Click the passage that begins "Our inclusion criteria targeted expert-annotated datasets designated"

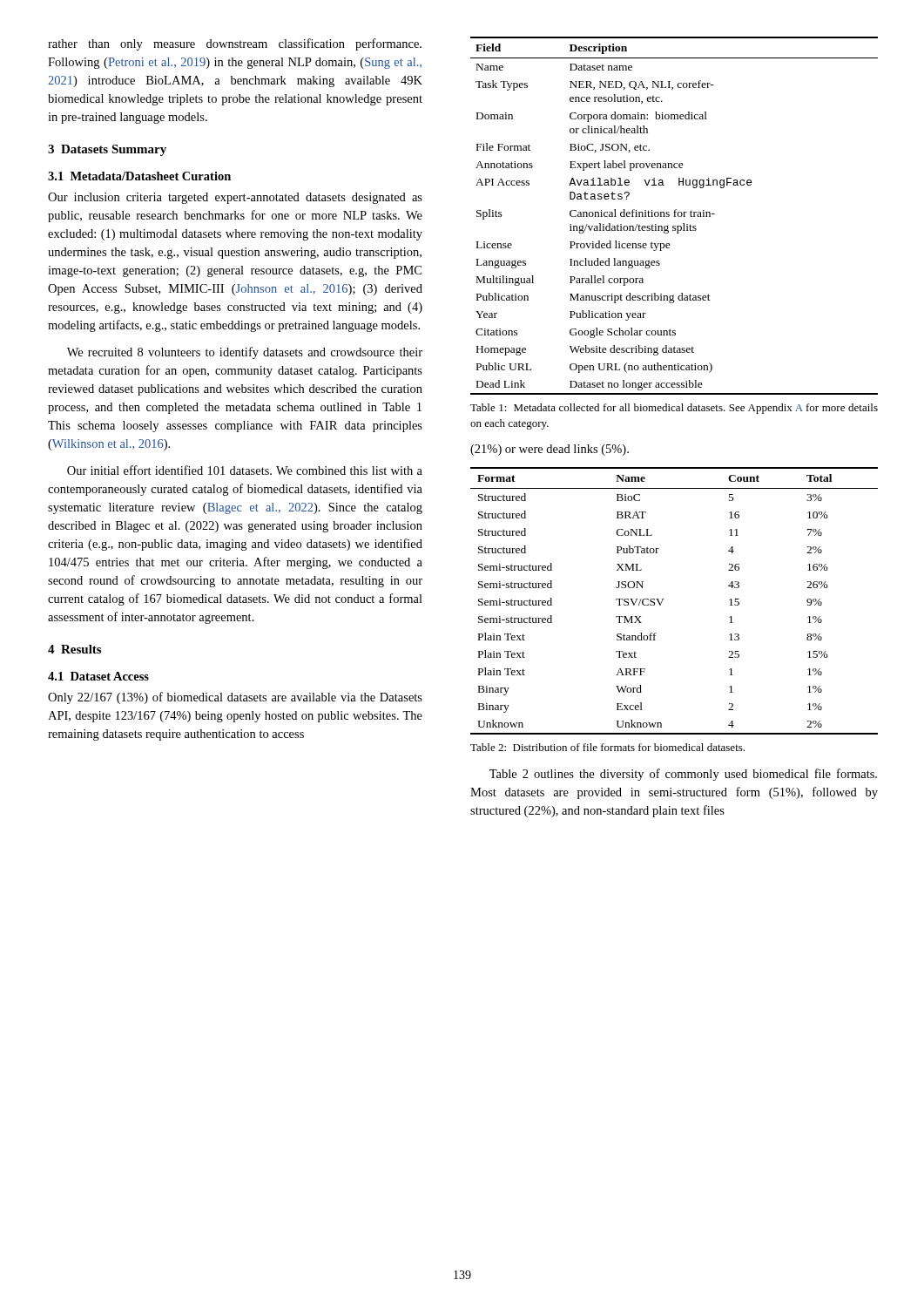(x=235, y=262)
